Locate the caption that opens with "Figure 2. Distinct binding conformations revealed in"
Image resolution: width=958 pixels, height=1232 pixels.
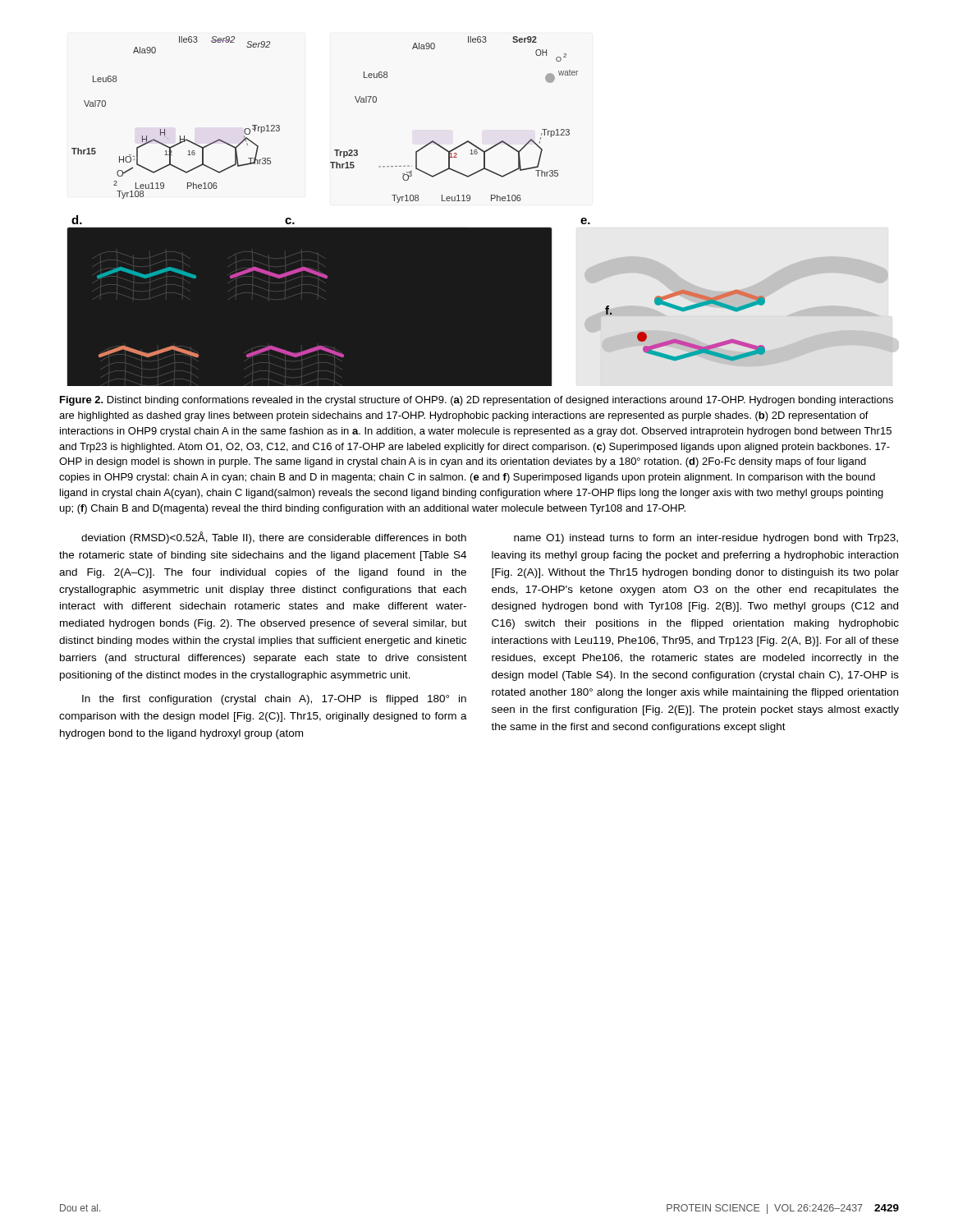476,454
